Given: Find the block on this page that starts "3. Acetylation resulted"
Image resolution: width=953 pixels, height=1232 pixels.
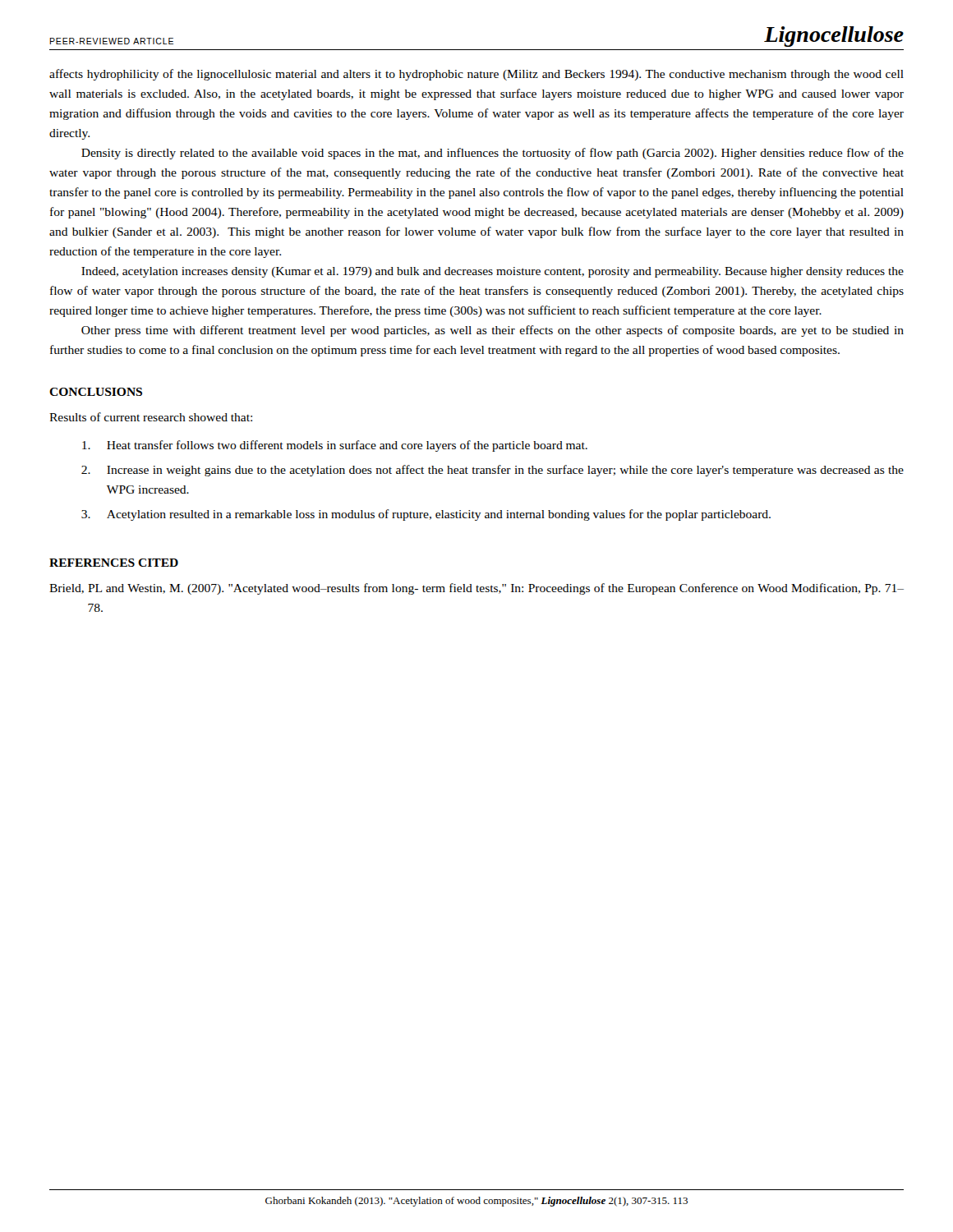Looking at the screenshot, I should click(x=492, y=514).
